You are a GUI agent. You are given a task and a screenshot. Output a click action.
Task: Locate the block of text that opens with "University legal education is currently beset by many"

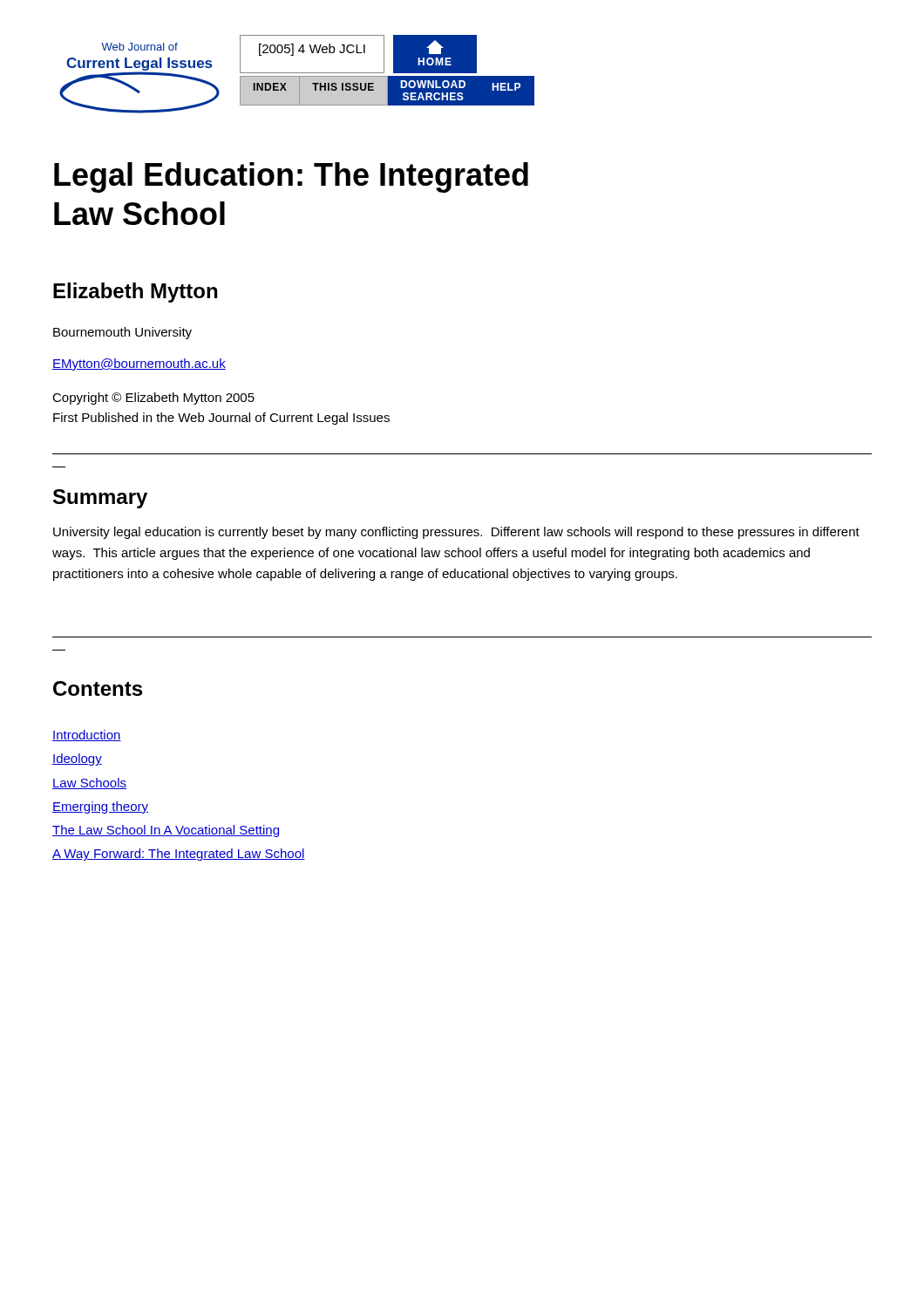456,552
